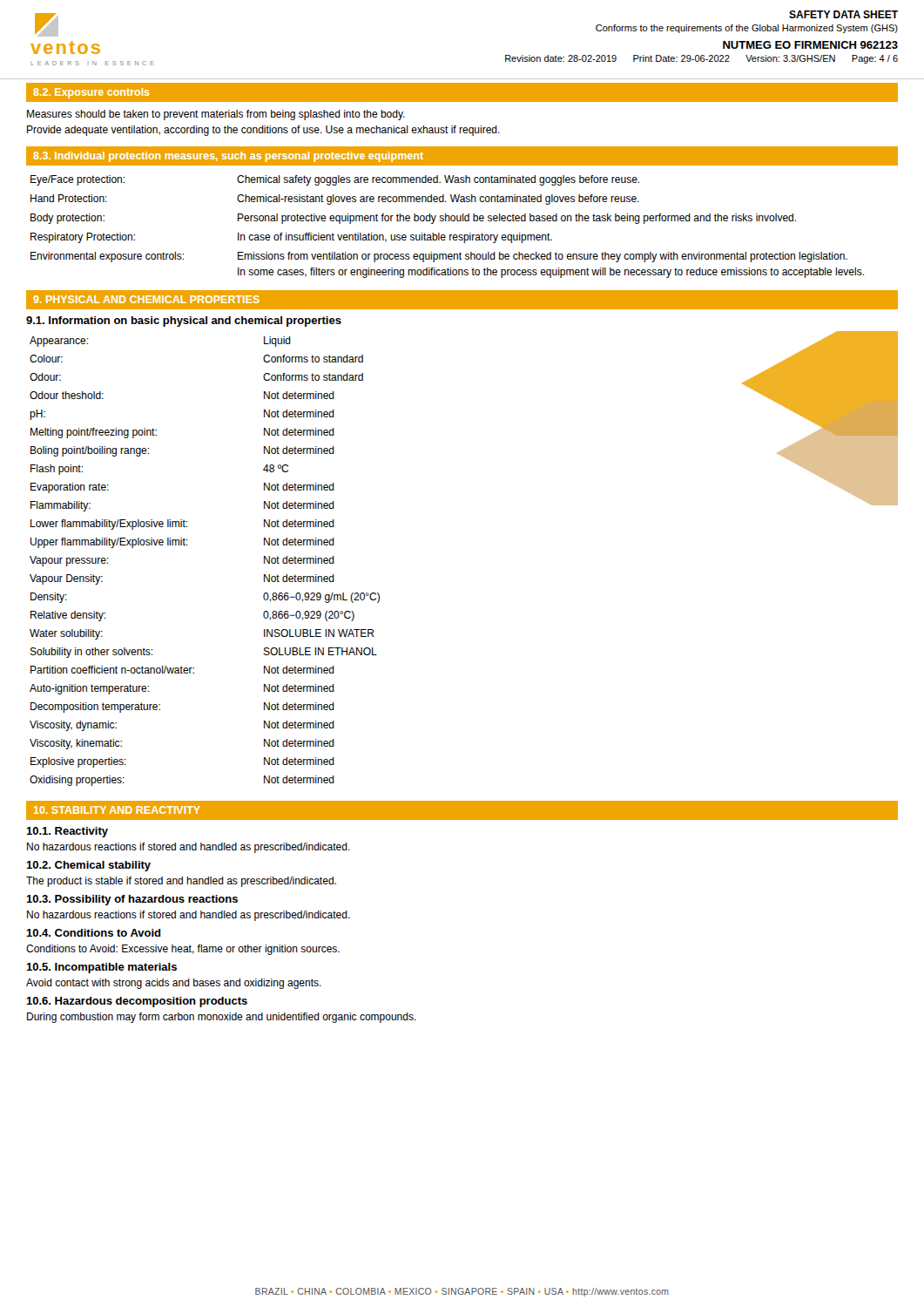Locate the text "8.2. Exposure controls"
Image resolution: width=924 pixels, height=1307 pixels.
click(91, 92)
